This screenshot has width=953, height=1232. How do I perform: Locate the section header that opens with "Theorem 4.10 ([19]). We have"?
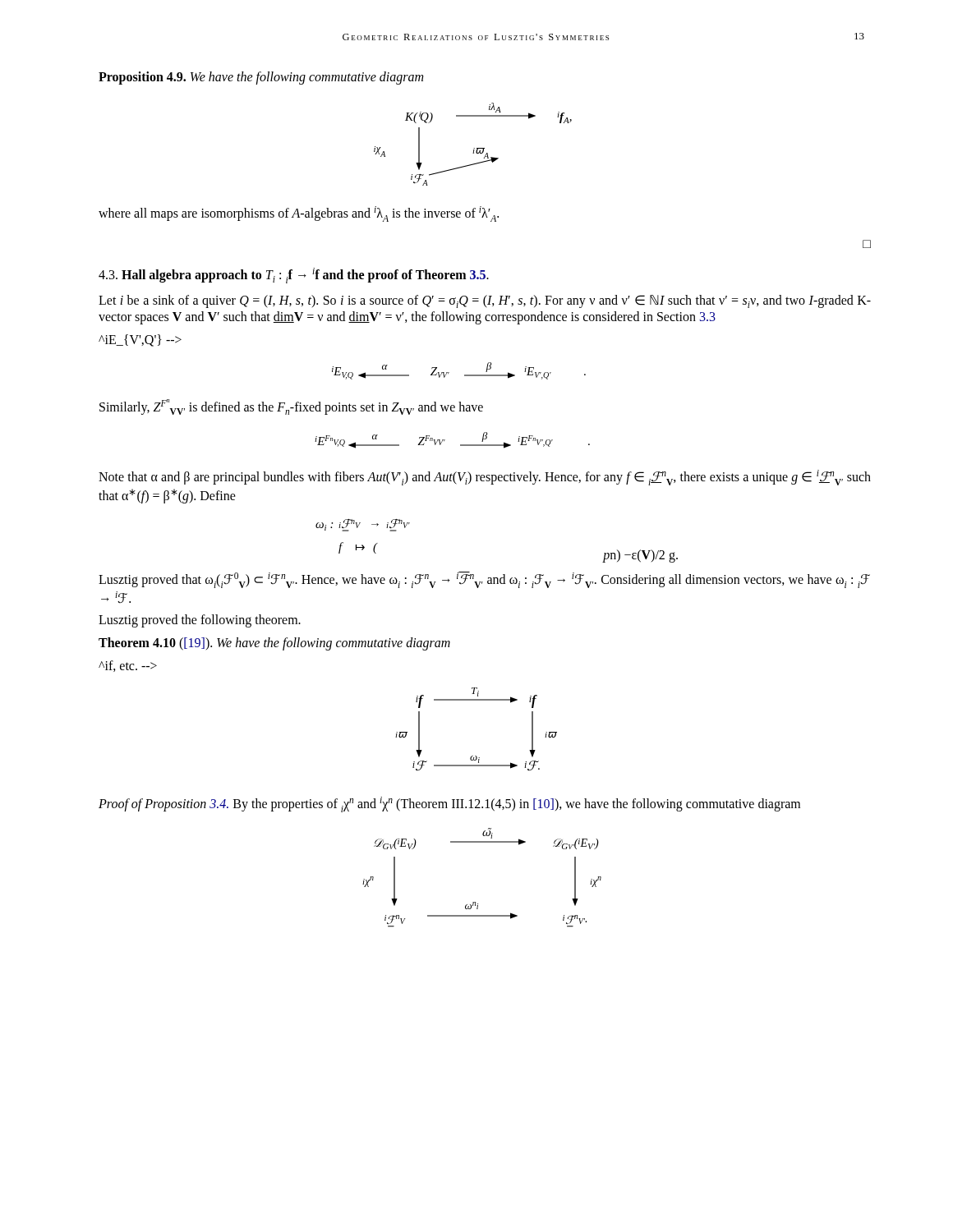coord(275,643)
